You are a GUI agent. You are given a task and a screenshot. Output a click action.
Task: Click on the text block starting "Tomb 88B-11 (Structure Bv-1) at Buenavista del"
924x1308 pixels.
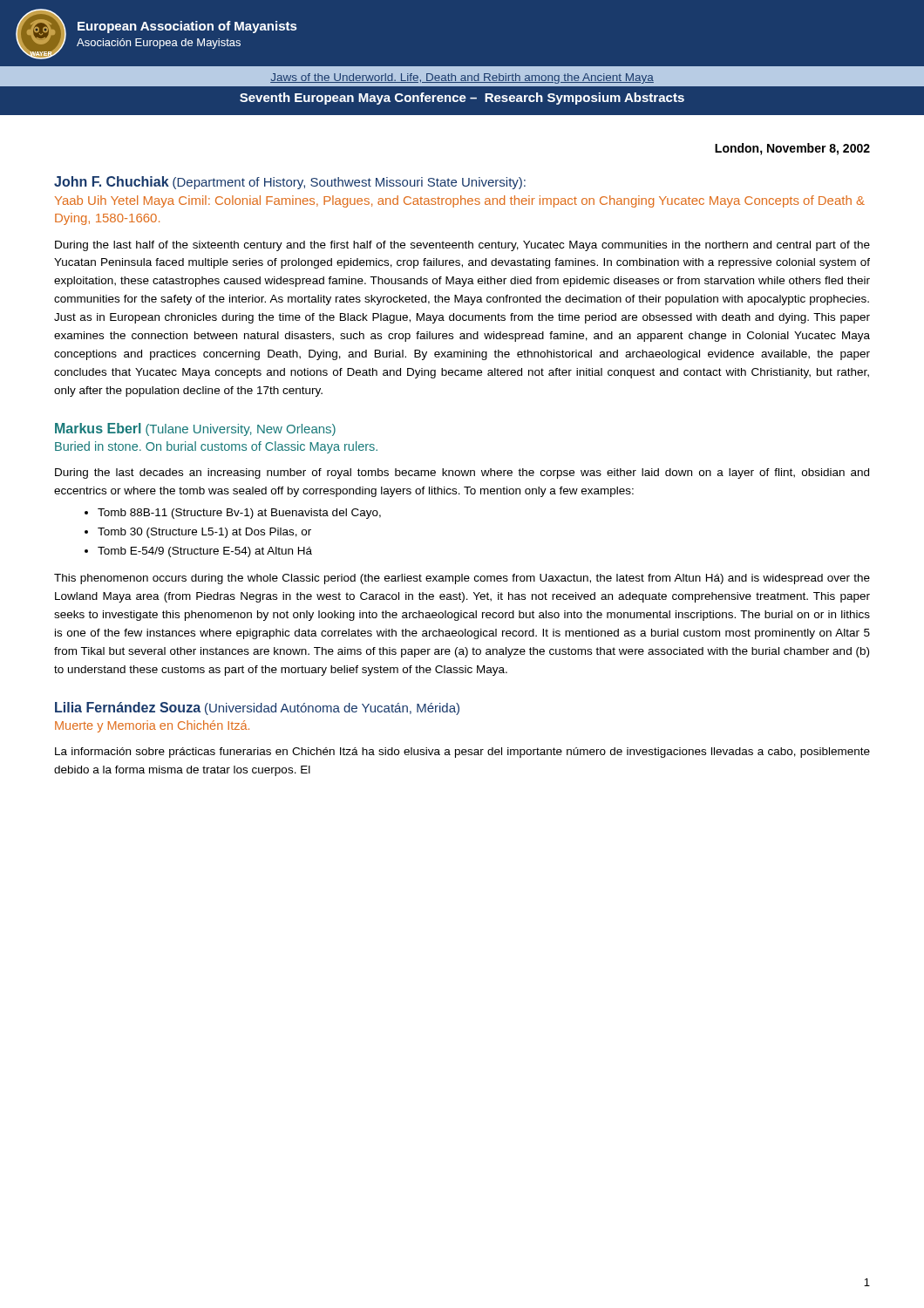pyautogui.click(x=240, y=512)
